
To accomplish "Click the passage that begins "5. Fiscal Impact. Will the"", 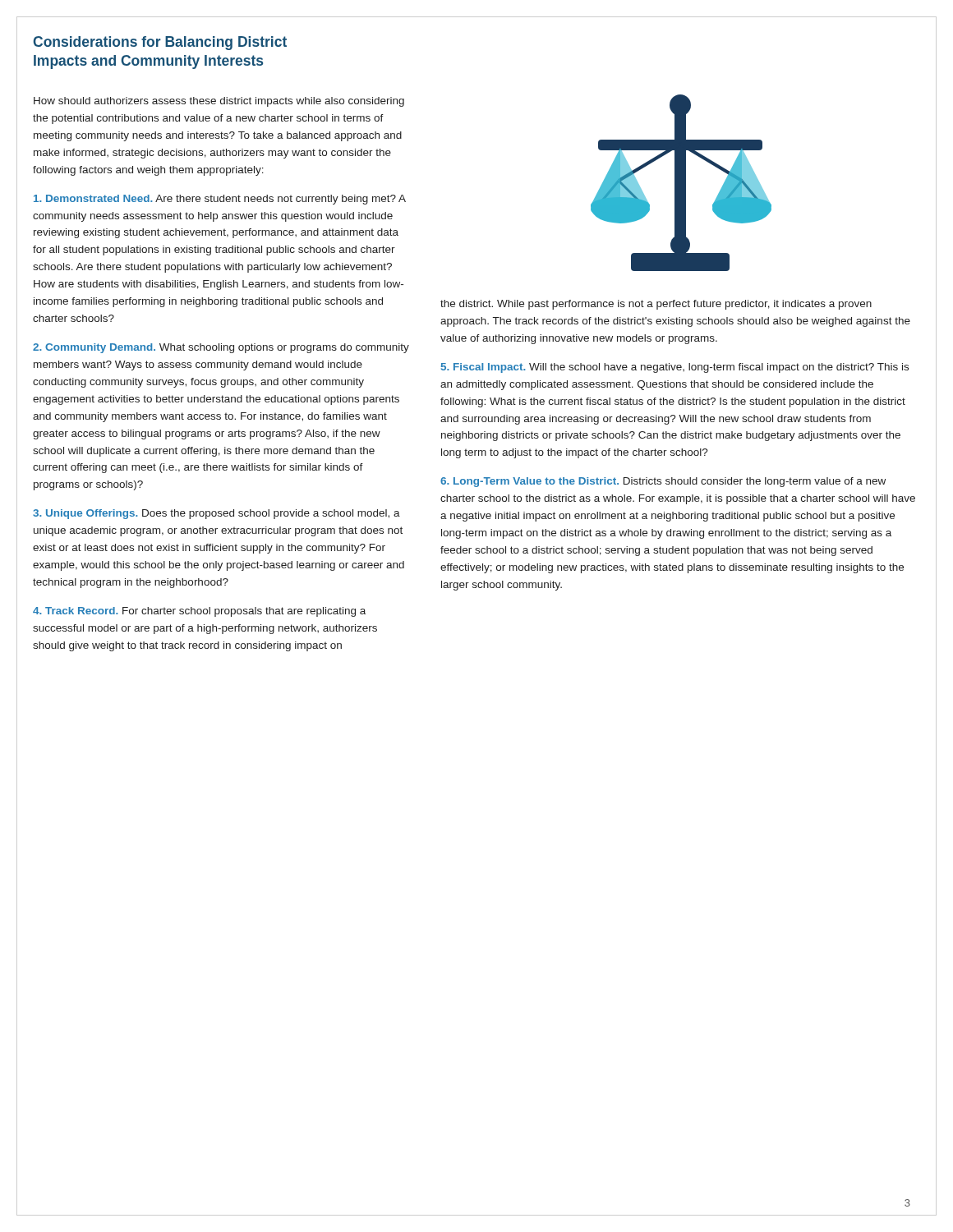I will [680, 410].
